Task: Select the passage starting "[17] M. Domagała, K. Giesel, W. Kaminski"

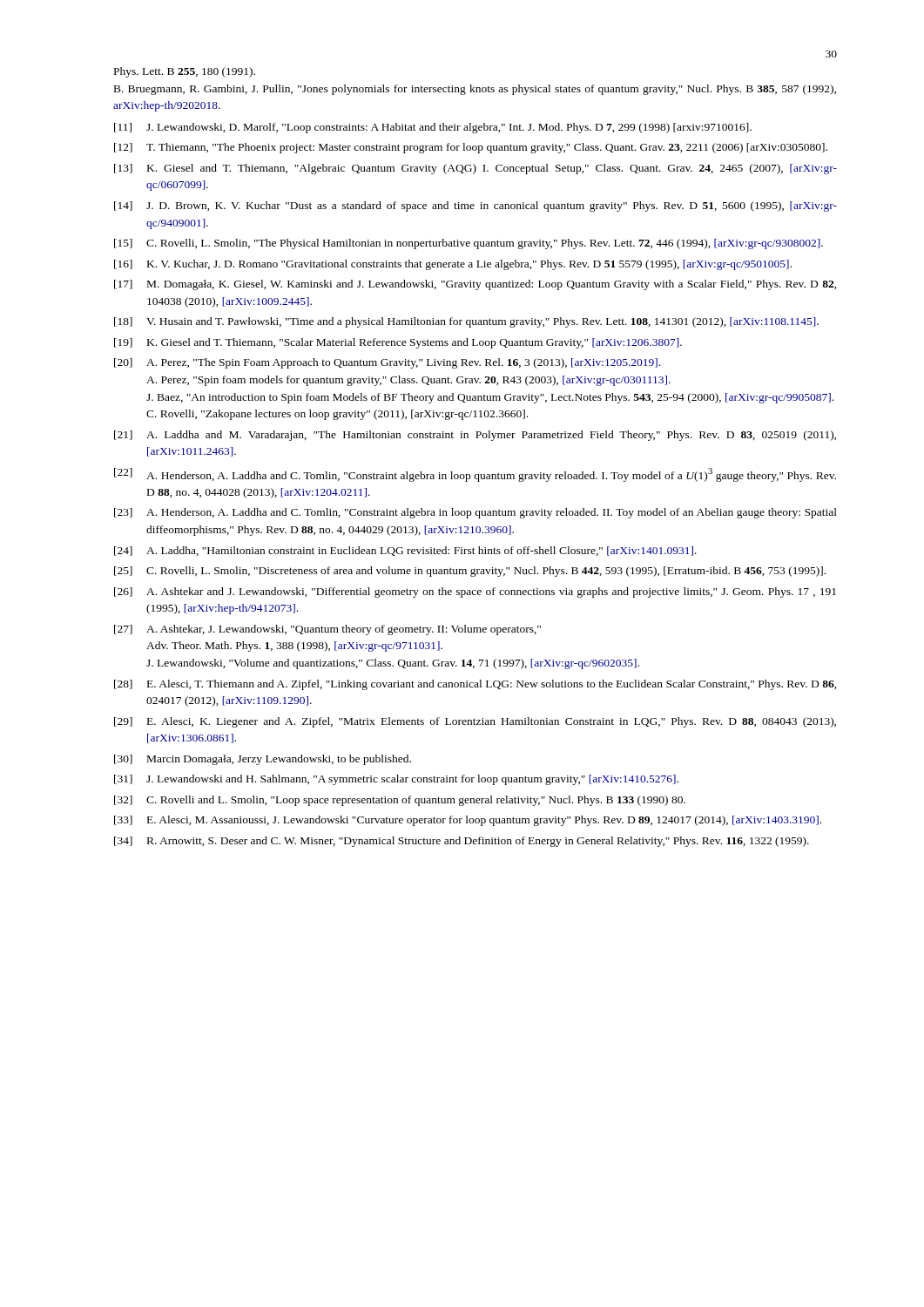Action: pos(475,293)
